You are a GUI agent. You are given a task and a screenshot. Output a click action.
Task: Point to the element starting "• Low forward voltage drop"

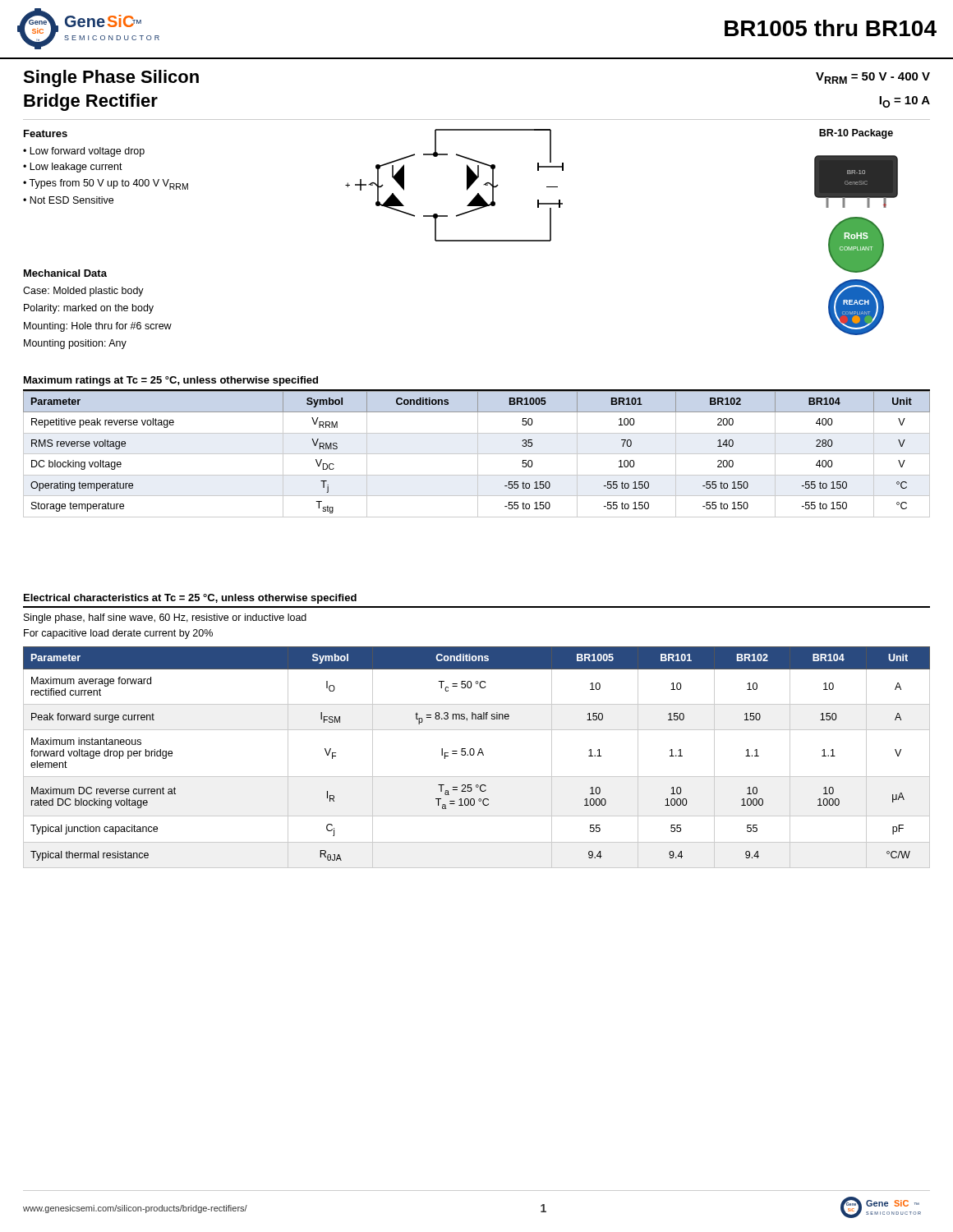[84, 151]
